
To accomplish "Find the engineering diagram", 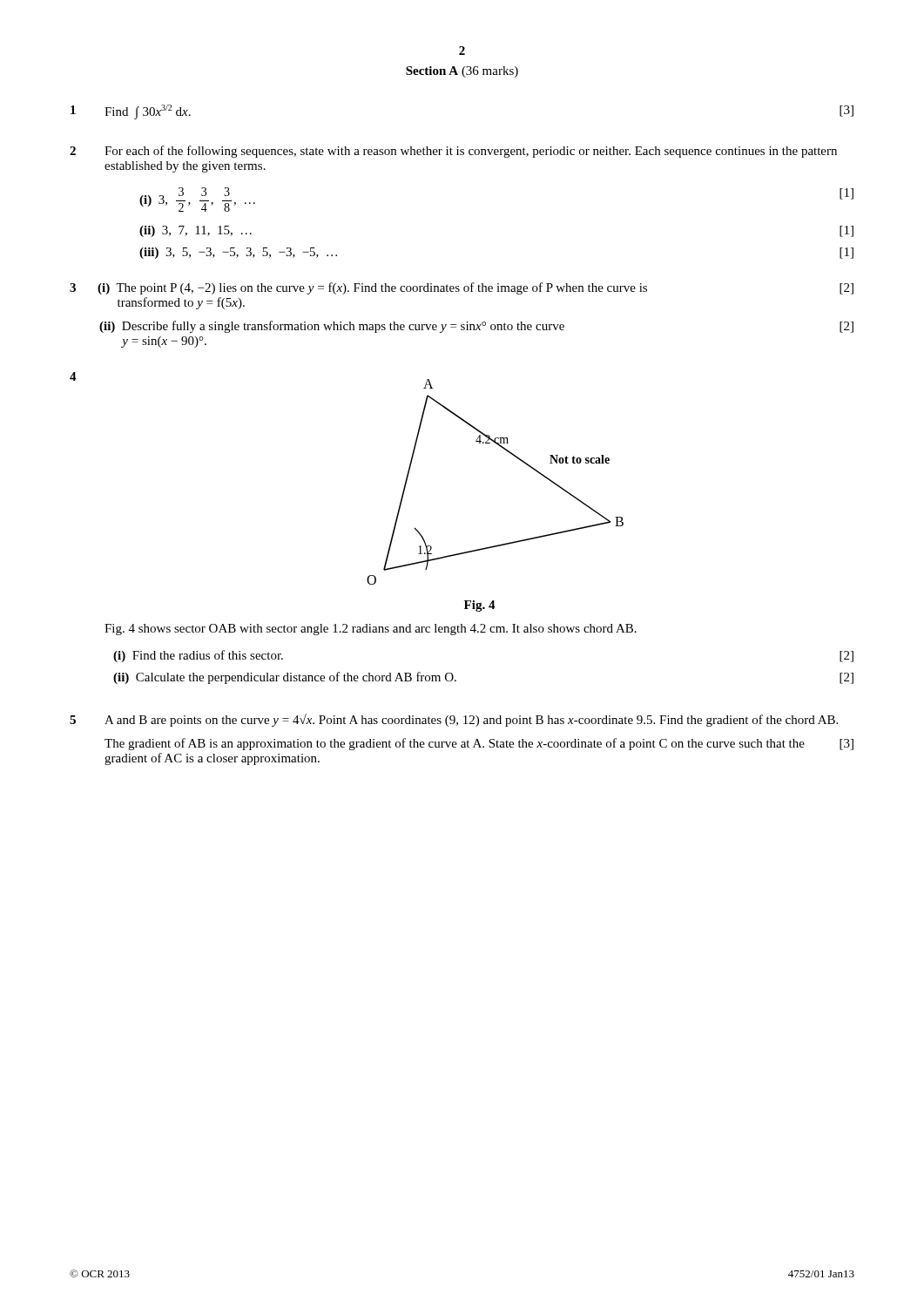I will click(x=479, y=491).
